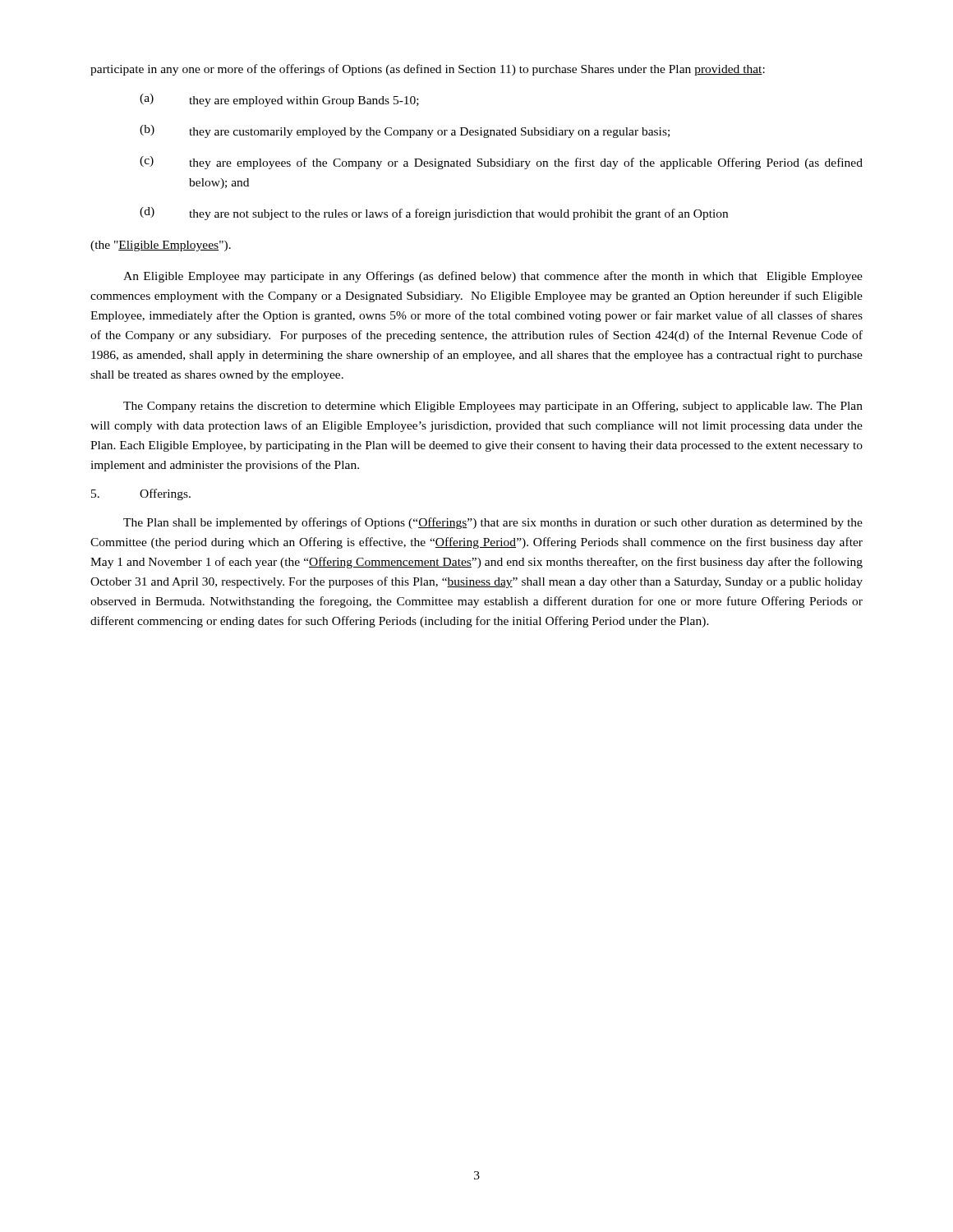
Task: Locate the block starting "An Eligible Employee may participate"
Action: click(476, 325)
